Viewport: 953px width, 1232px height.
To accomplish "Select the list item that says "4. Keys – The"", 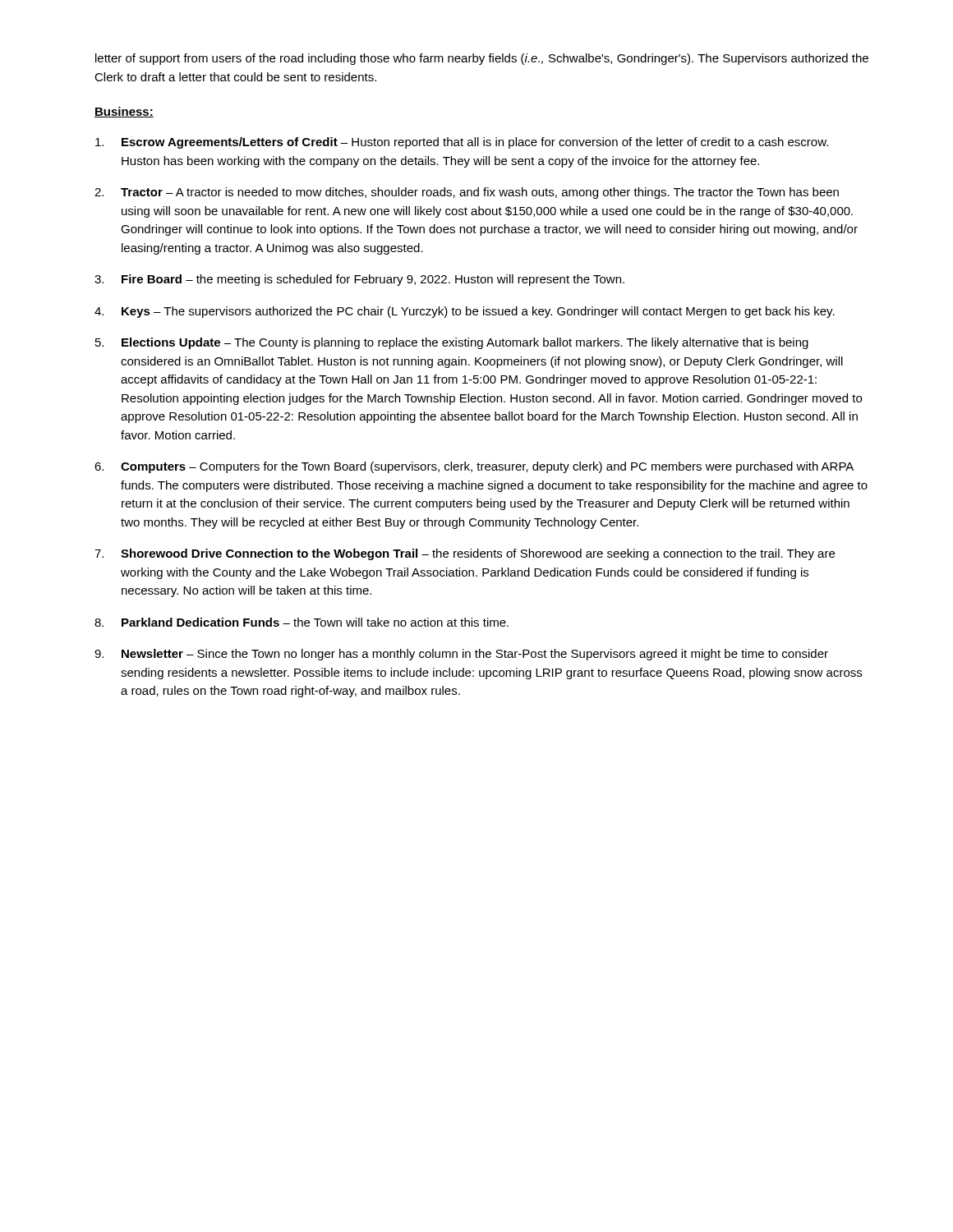I will click(x=483, y=311).
